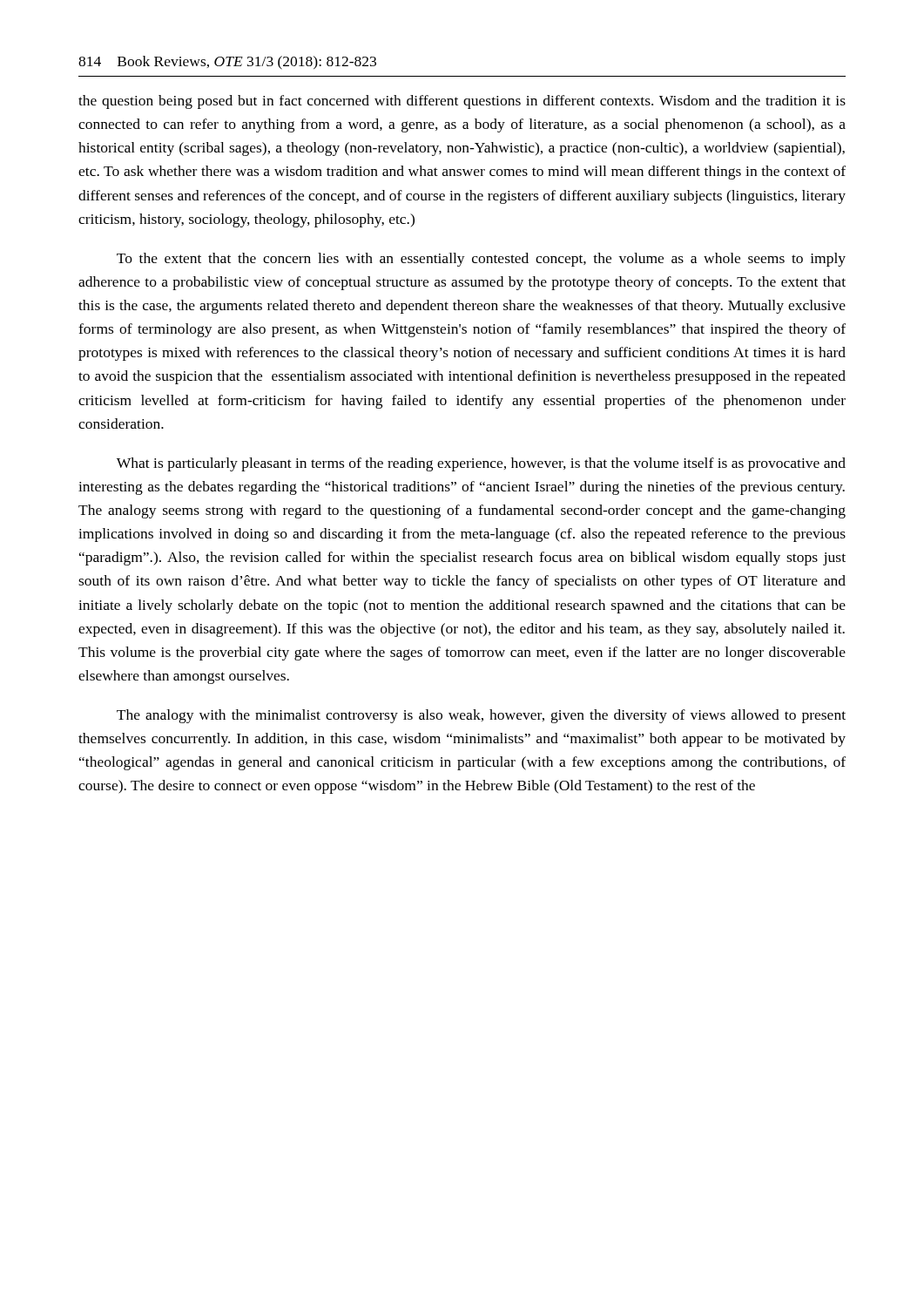Image resolution: width=924 pixels, height=1307 pixels.
Task: Point to the block beginning "the question being posed but in"
Action: (462, 160)
